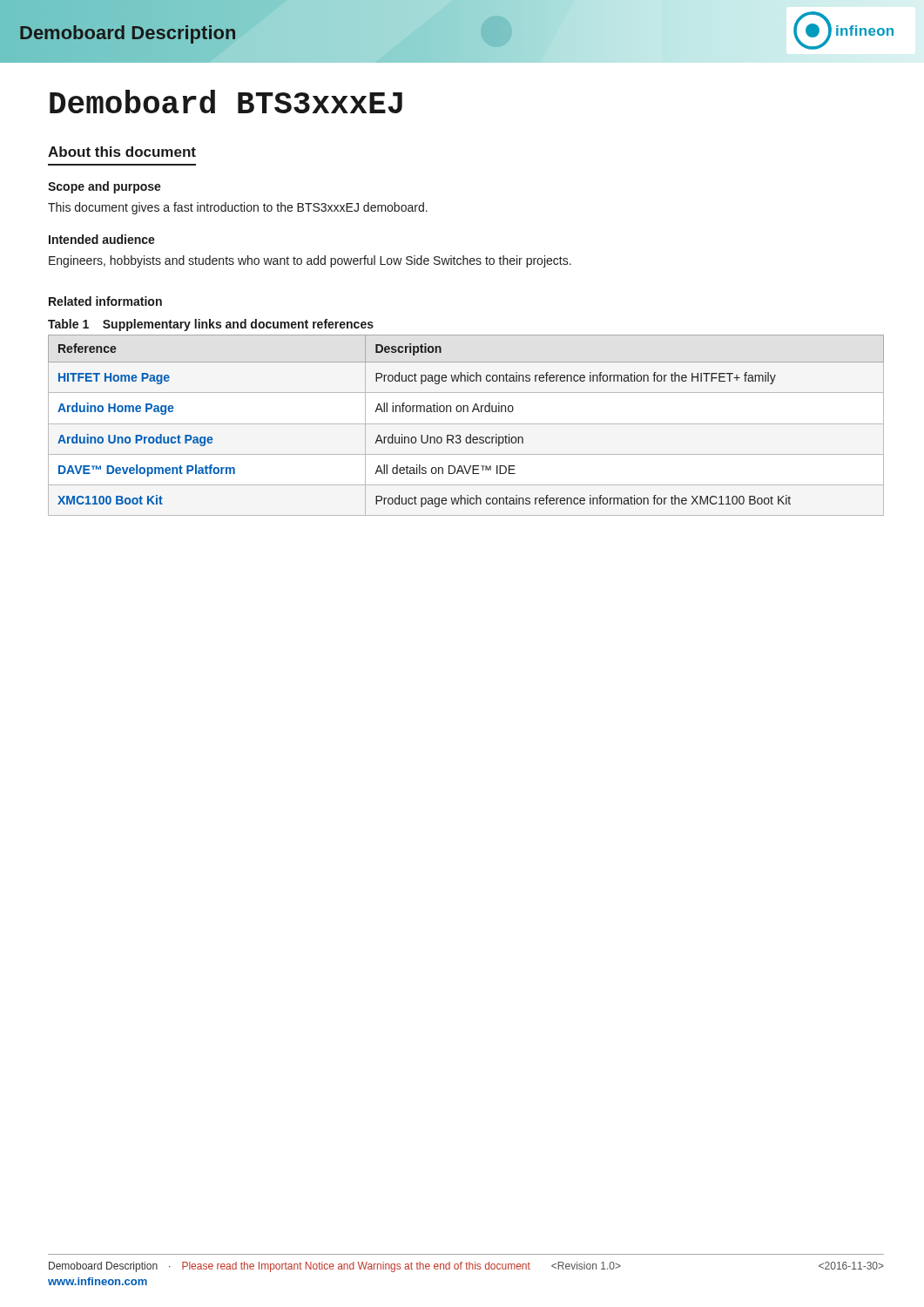Viewport: 924px width, 1307px height.
Task: Select the section header that reads "About this document"
Action: point(122,155)
